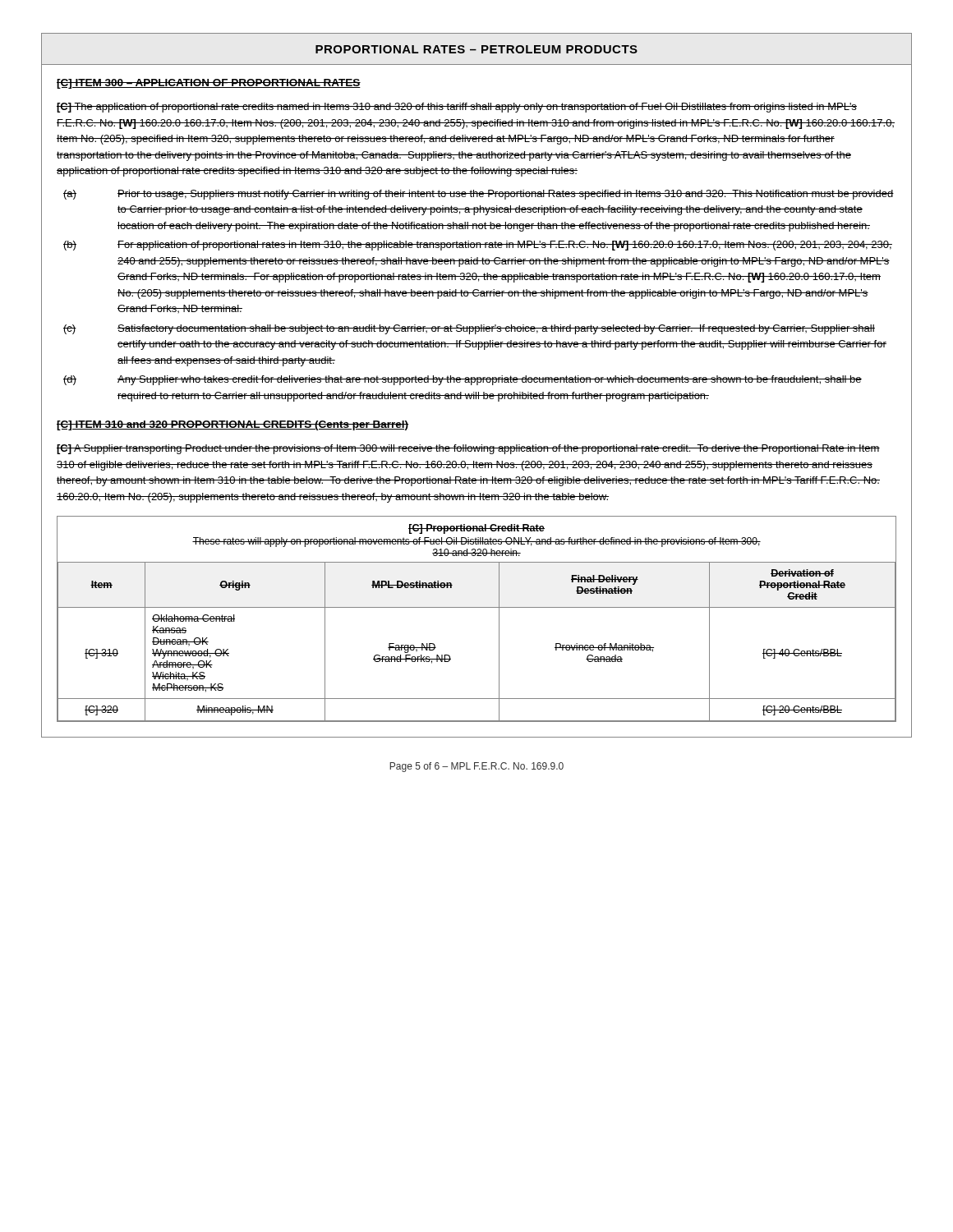Select the element starting "(b) For application of"

pyautogui.click(x=476, y=277)
